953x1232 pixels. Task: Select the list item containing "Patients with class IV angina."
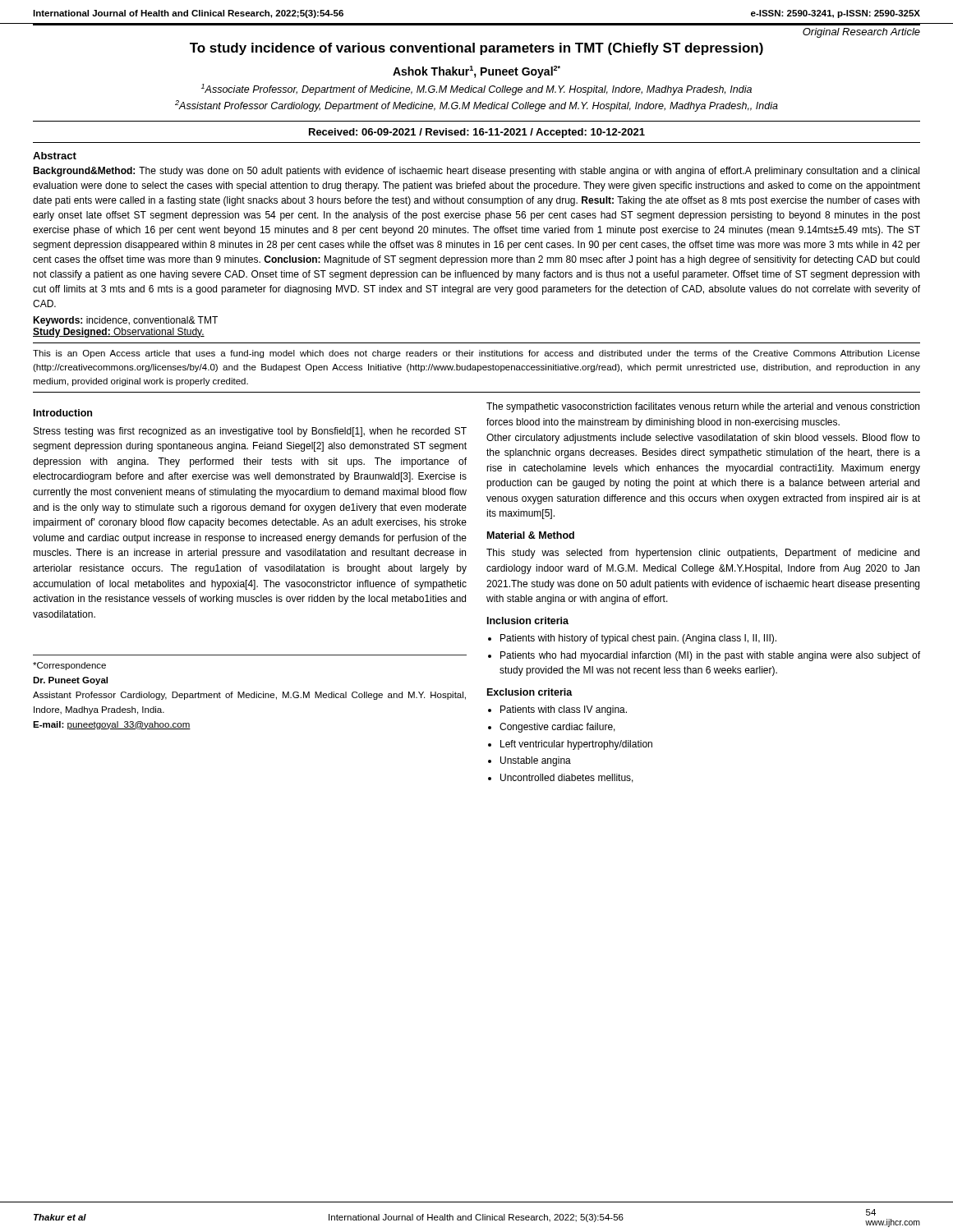564,710
